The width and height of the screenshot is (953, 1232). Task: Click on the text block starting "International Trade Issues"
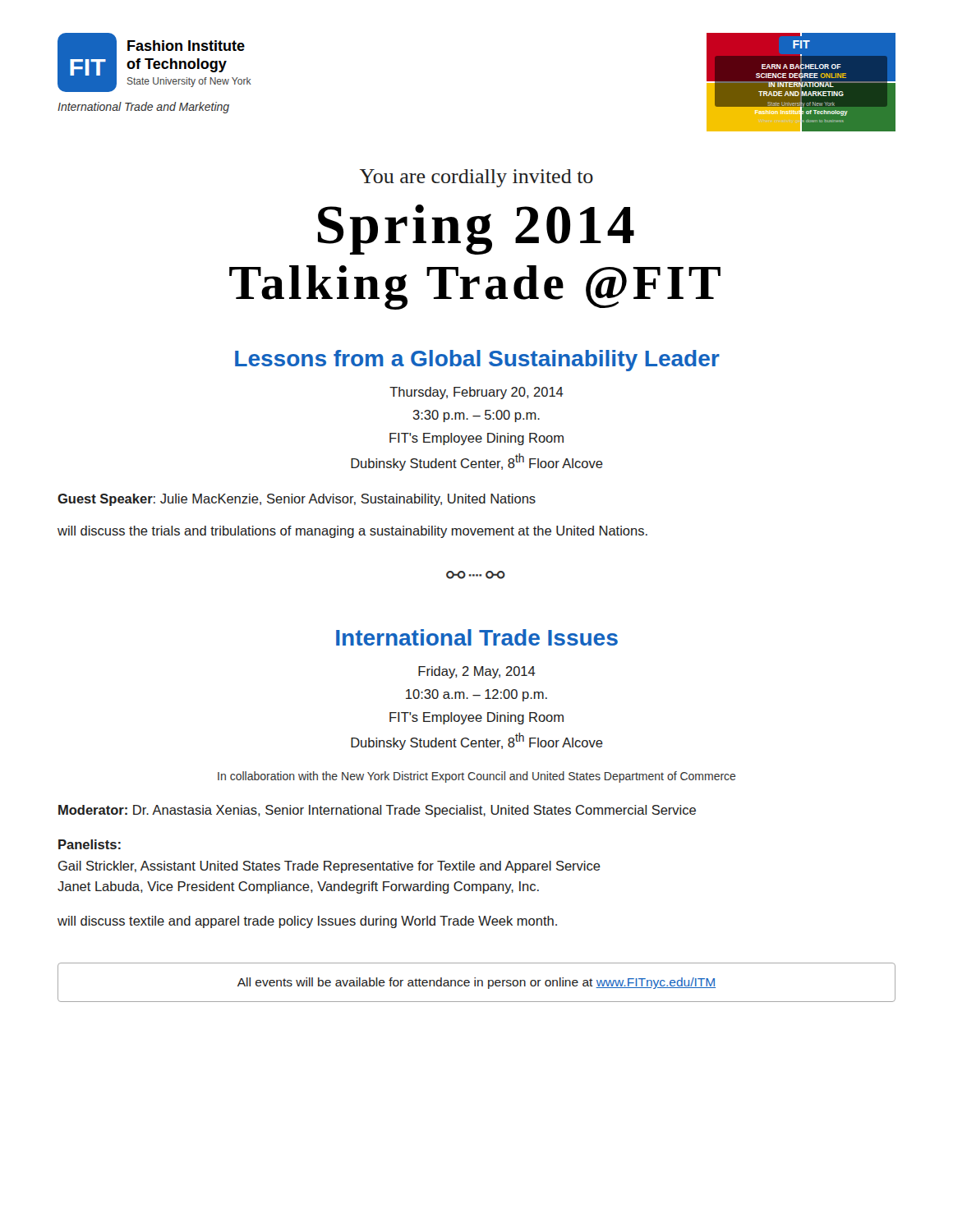[x=476, y=638]
